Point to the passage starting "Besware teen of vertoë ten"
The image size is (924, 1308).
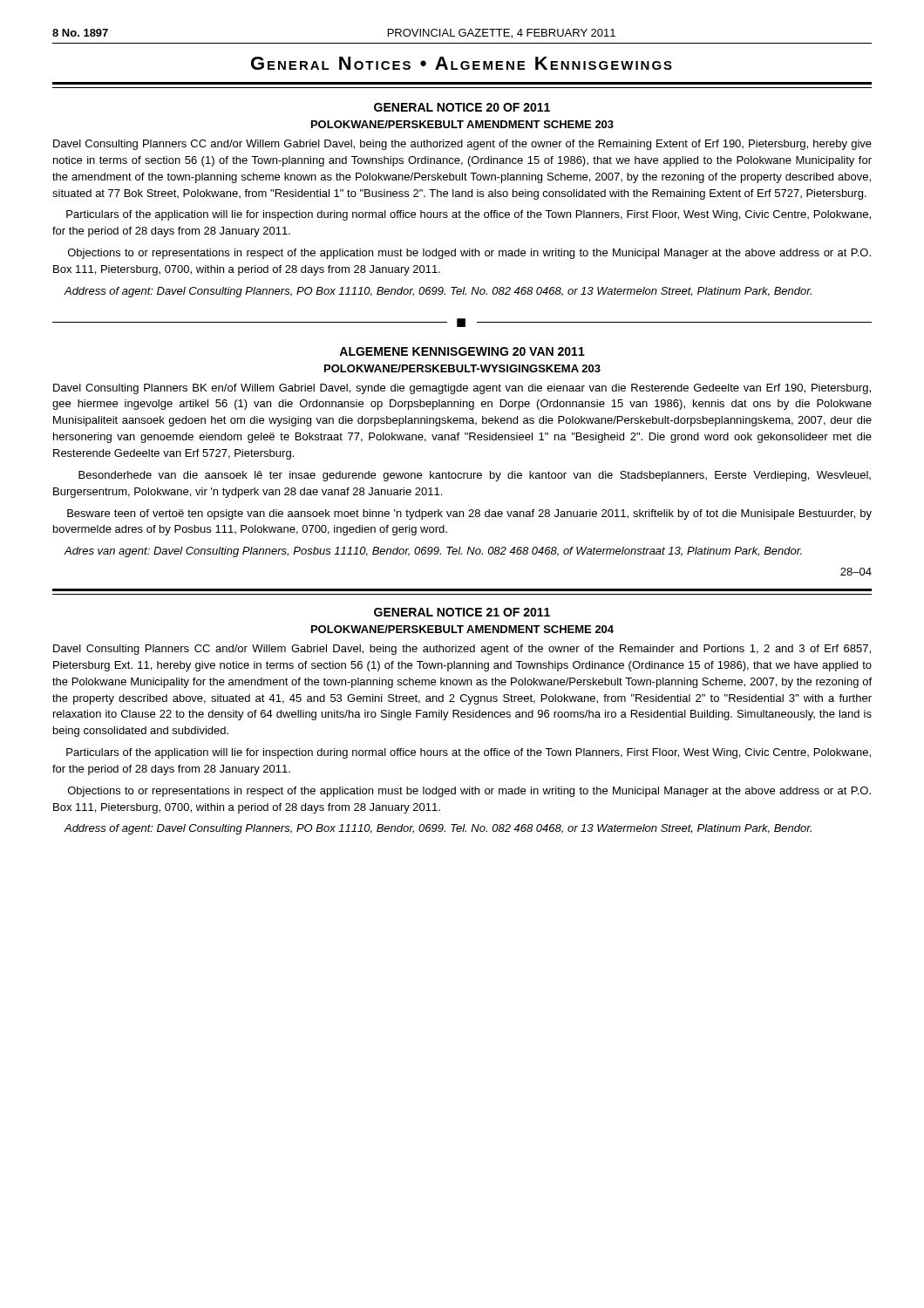462,521
